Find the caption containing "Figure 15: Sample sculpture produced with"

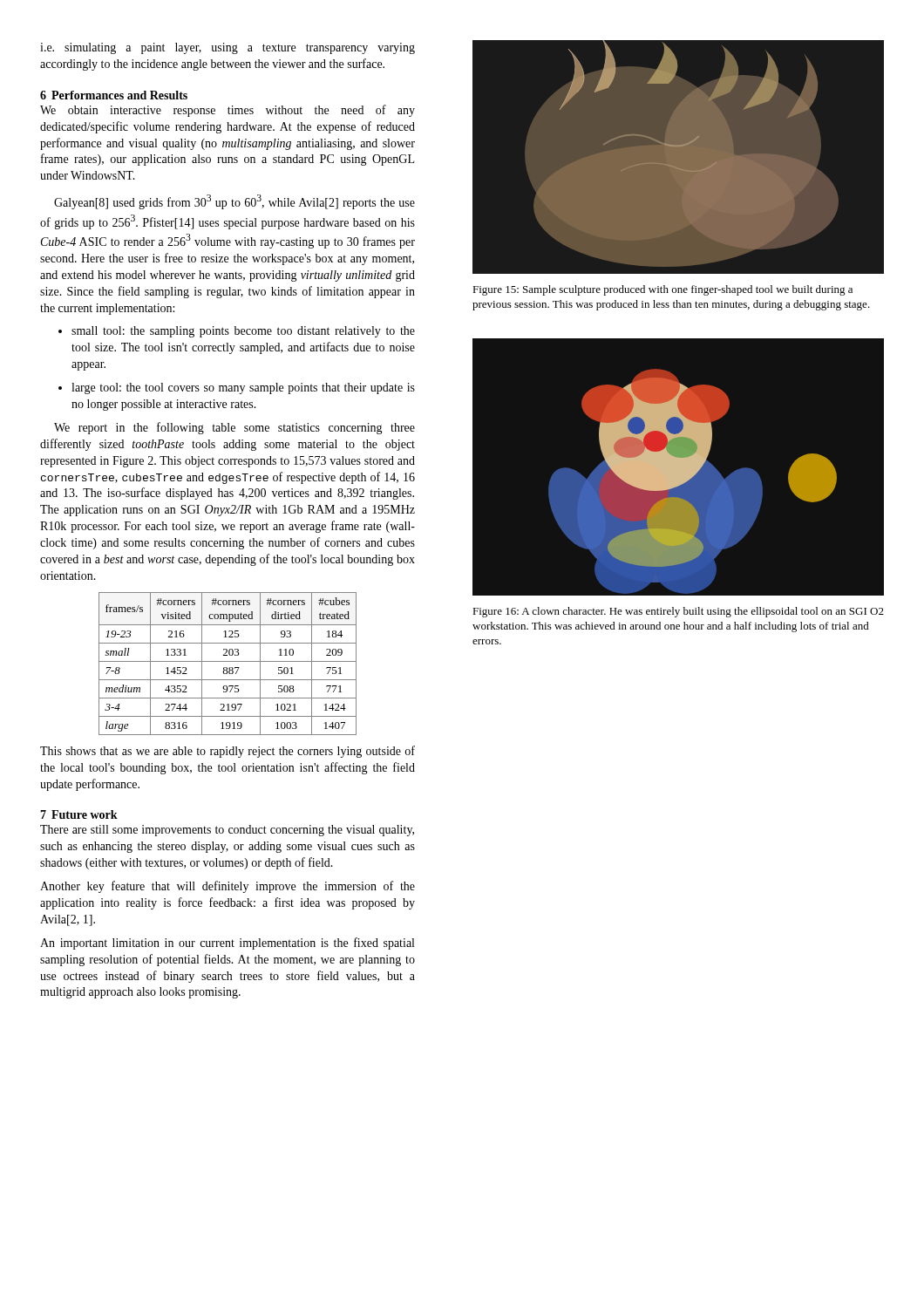click(x=678, y=297)
